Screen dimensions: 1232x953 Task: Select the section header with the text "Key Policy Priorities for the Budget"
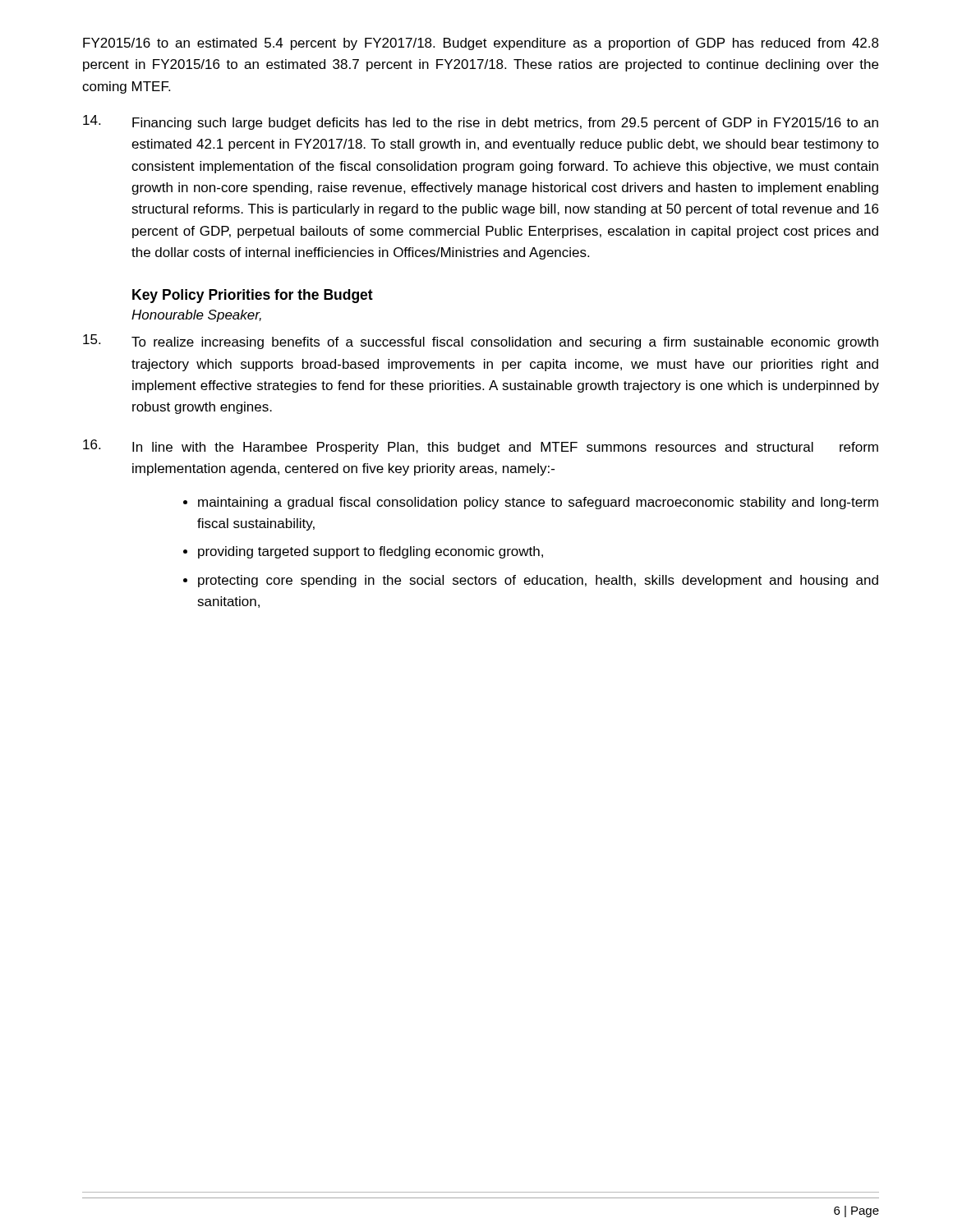coord(252,295)
